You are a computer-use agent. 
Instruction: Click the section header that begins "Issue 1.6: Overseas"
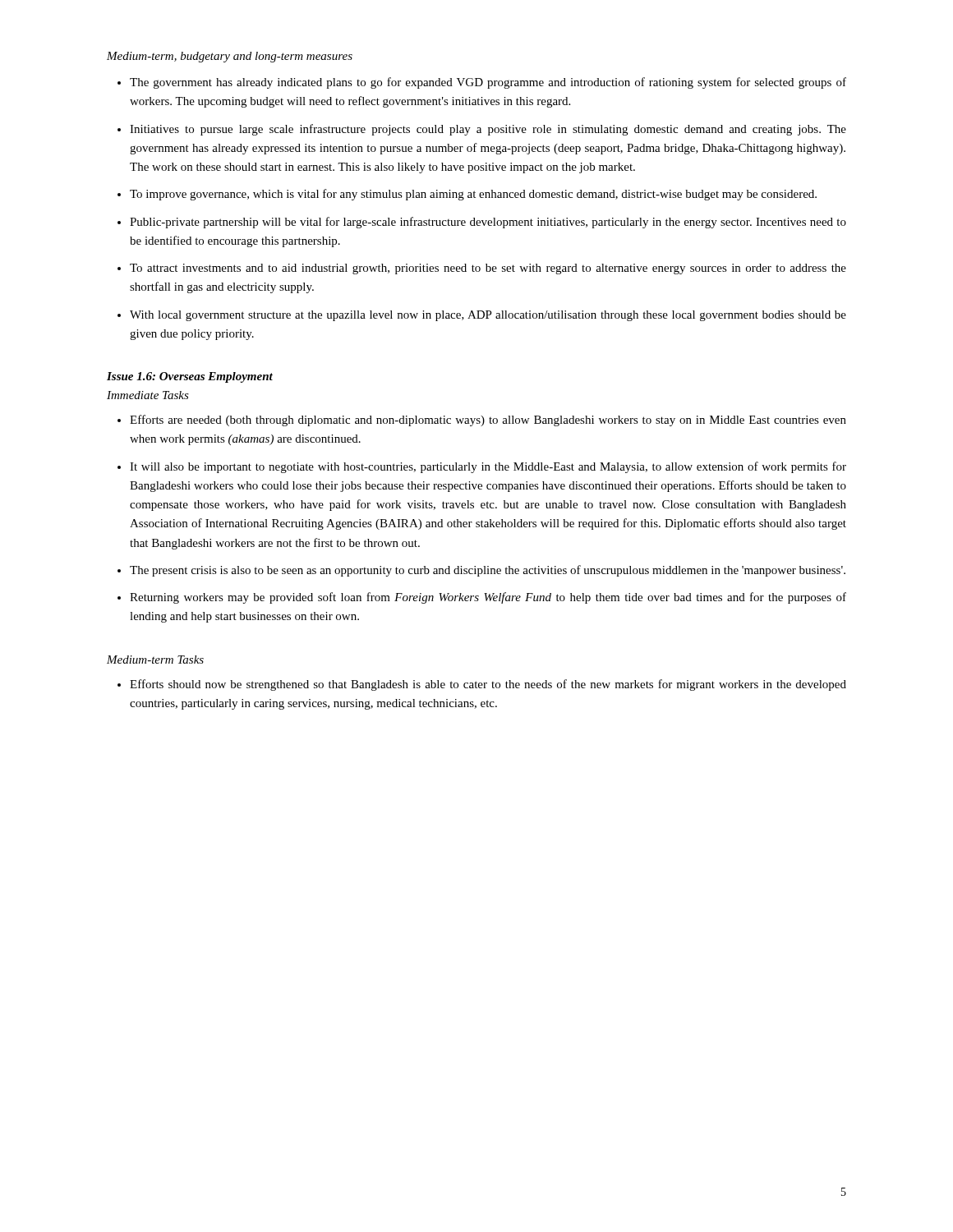(190, 376)
